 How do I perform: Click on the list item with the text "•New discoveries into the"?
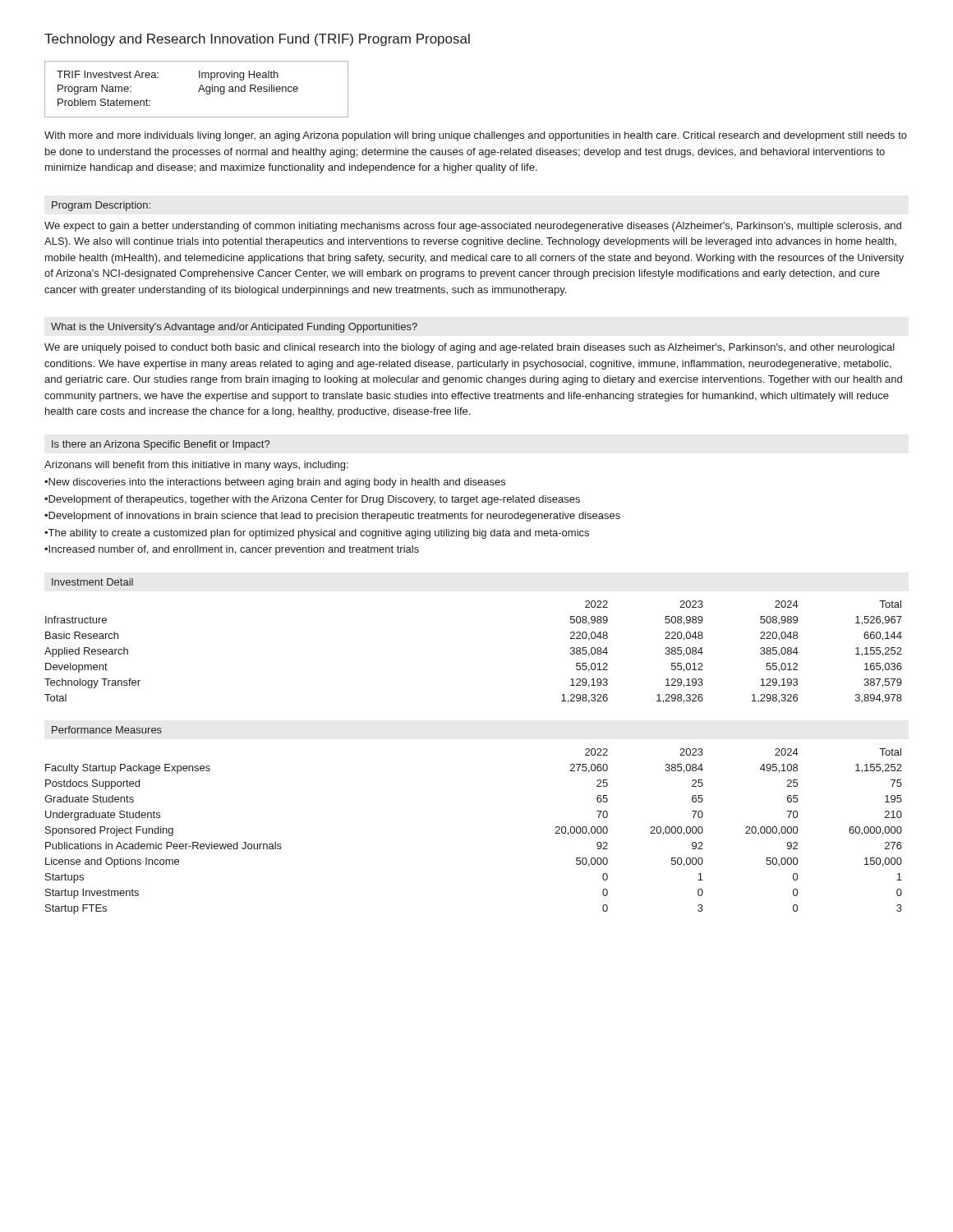(275, 482)
